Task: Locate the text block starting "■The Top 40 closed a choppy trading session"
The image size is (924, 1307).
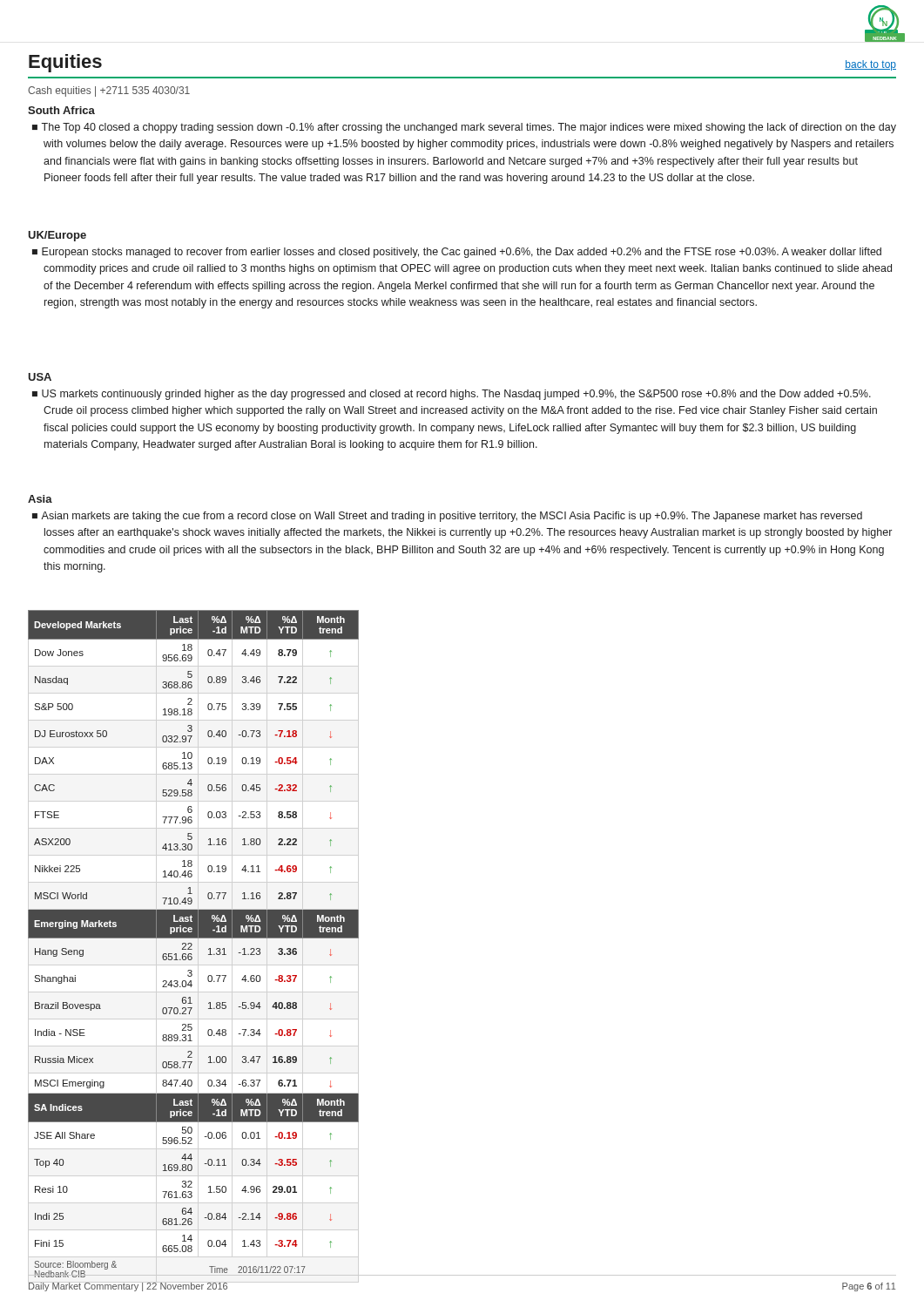Action: (x=464, y=152)
